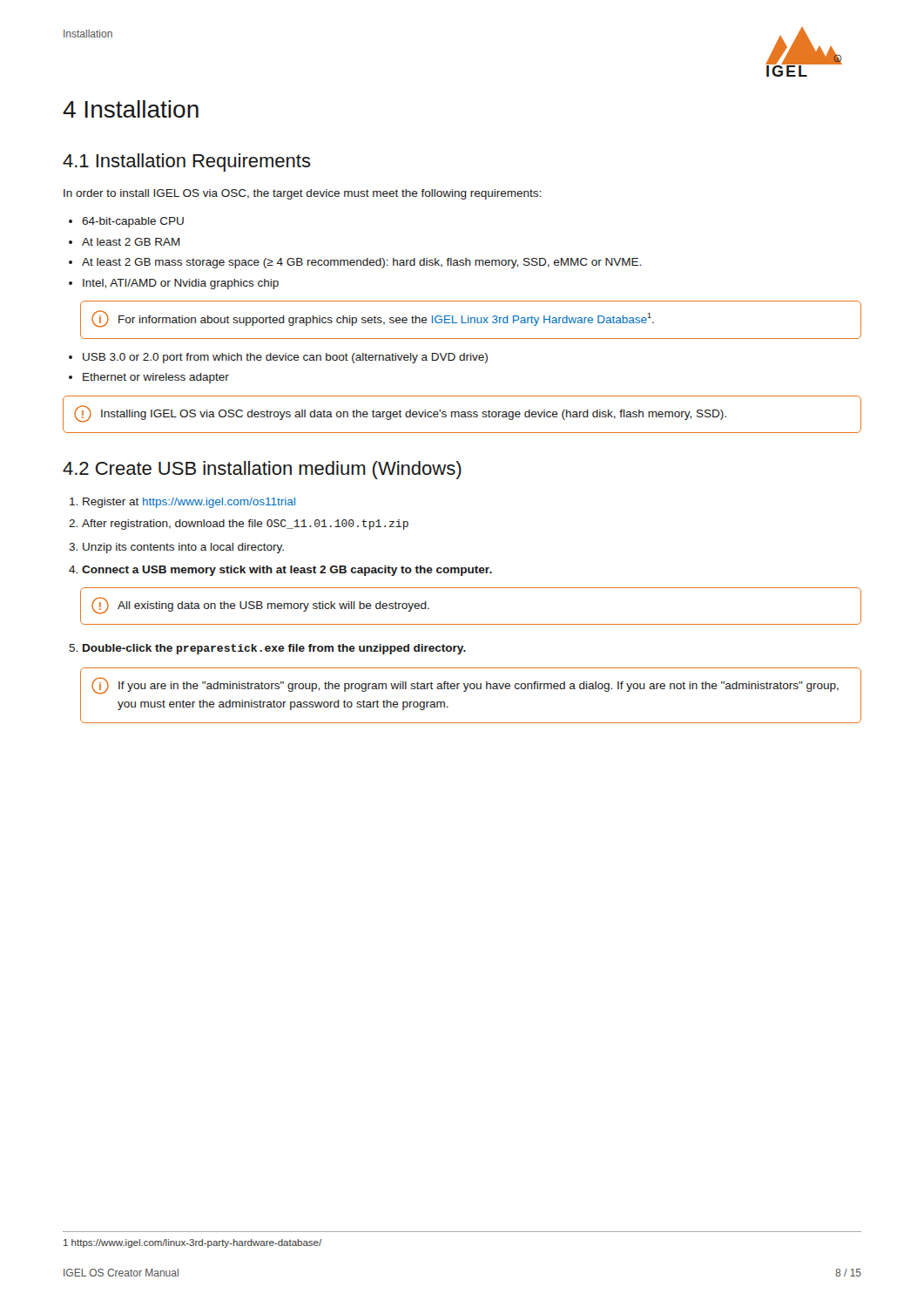
Task: Find the text block that says "! Installing IGEL OS via OSC destroys"
Action: tap(401, 414)
